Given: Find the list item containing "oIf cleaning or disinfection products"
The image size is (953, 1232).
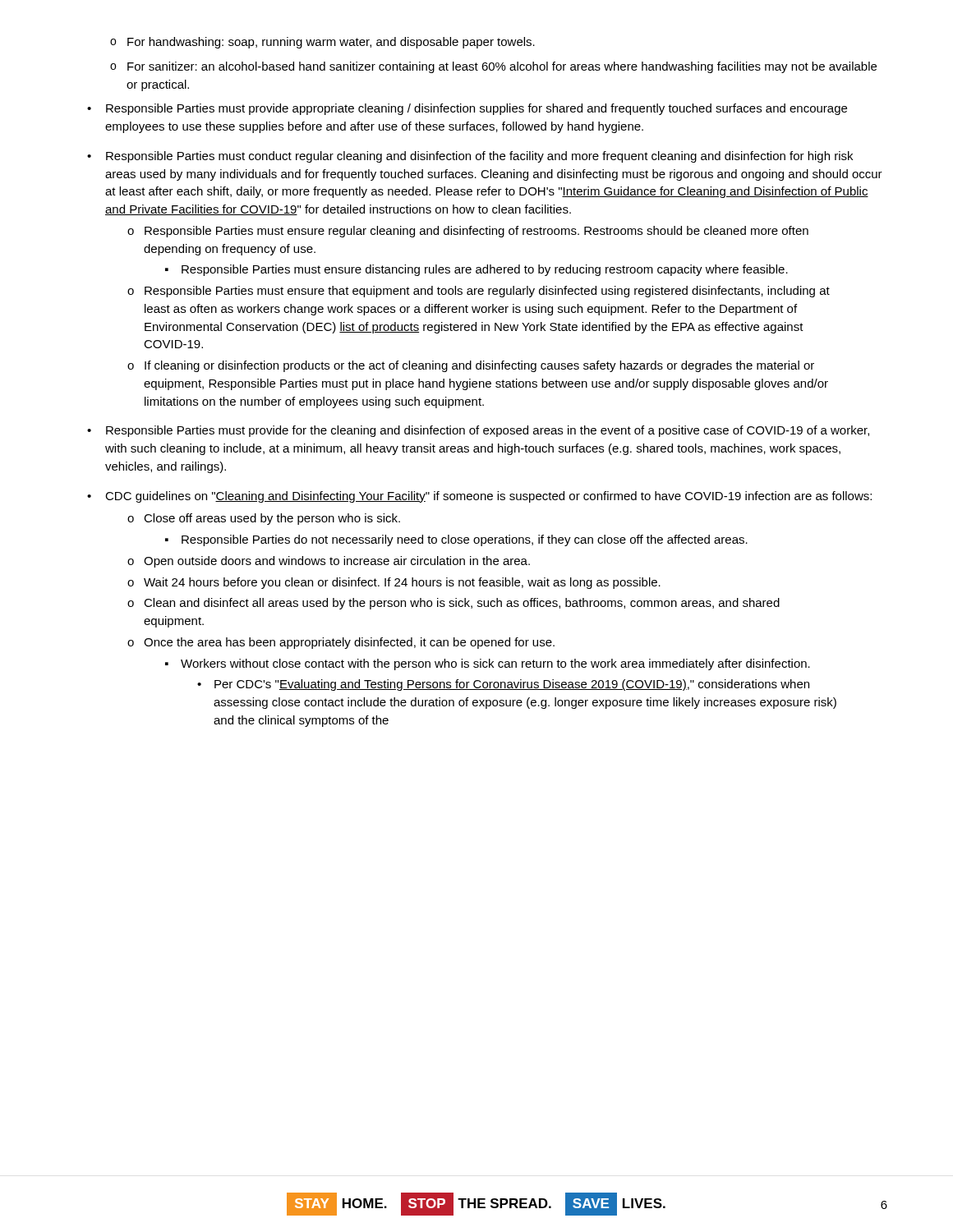Looking at the screenshot, I should [481, 383].
